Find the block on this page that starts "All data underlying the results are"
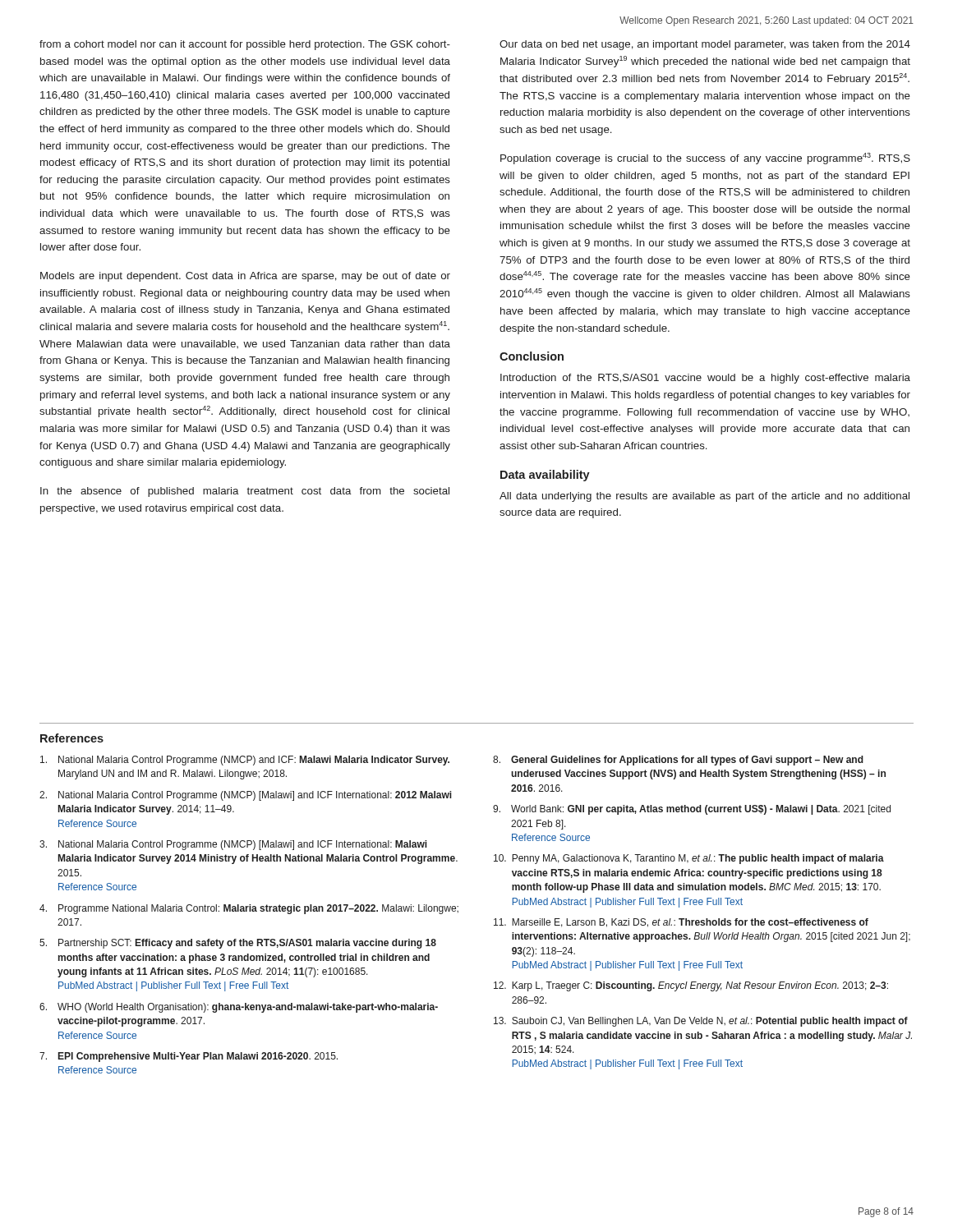 click(705, 504)
